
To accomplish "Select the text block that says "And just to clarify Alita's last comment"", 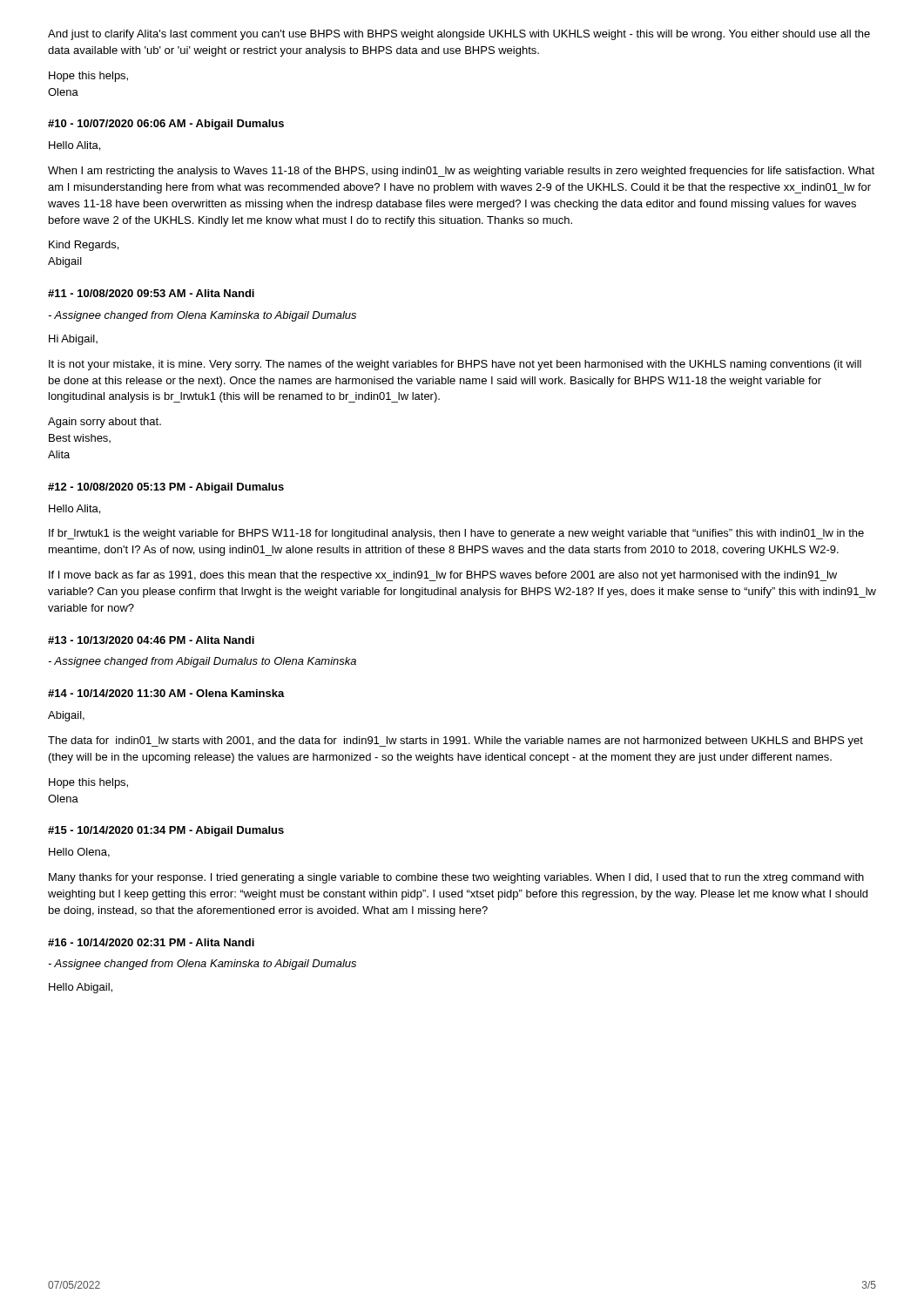I will [x=459, y=42].
